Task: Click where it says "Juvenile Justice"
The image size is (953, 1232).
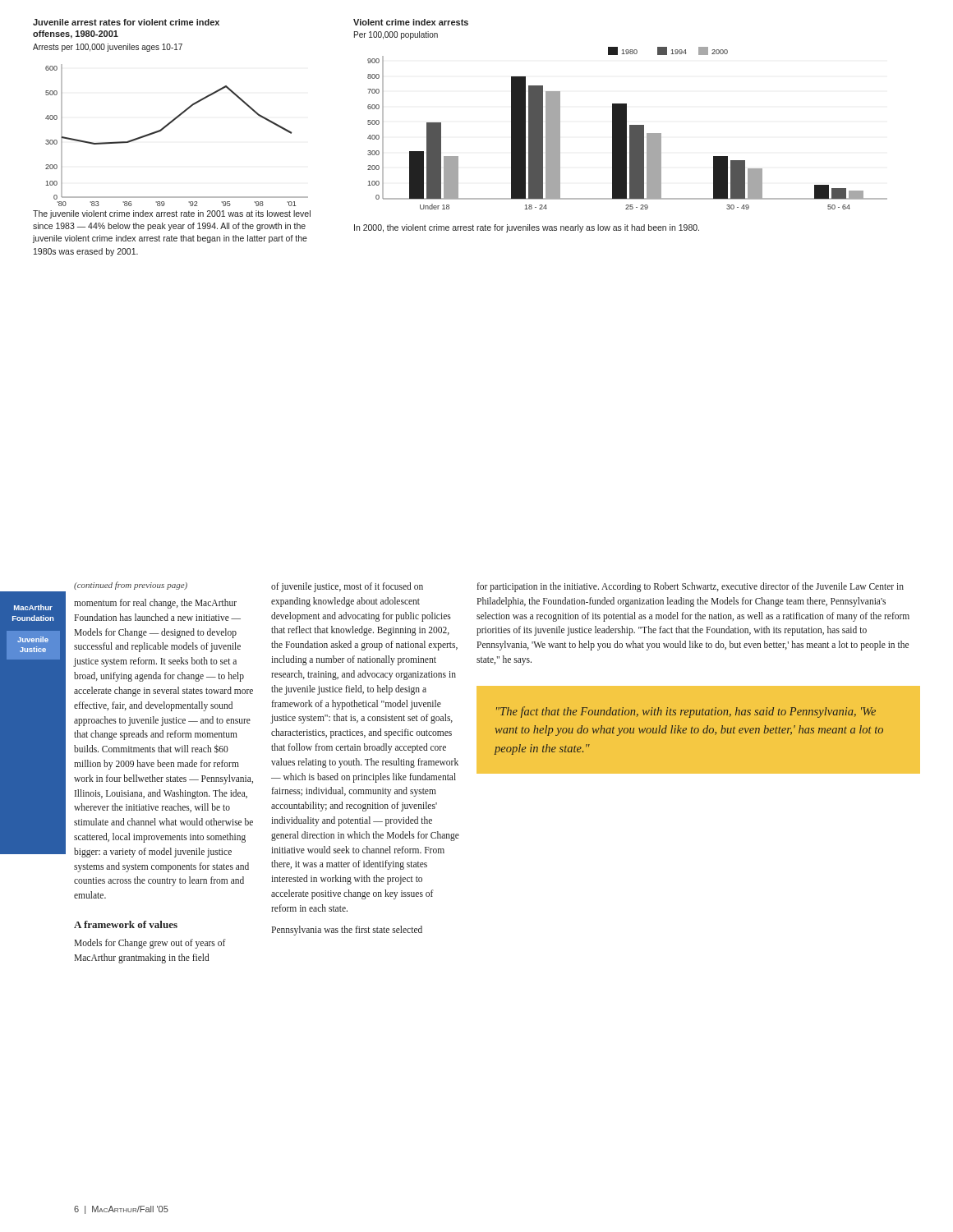Action: click(33, 644)
